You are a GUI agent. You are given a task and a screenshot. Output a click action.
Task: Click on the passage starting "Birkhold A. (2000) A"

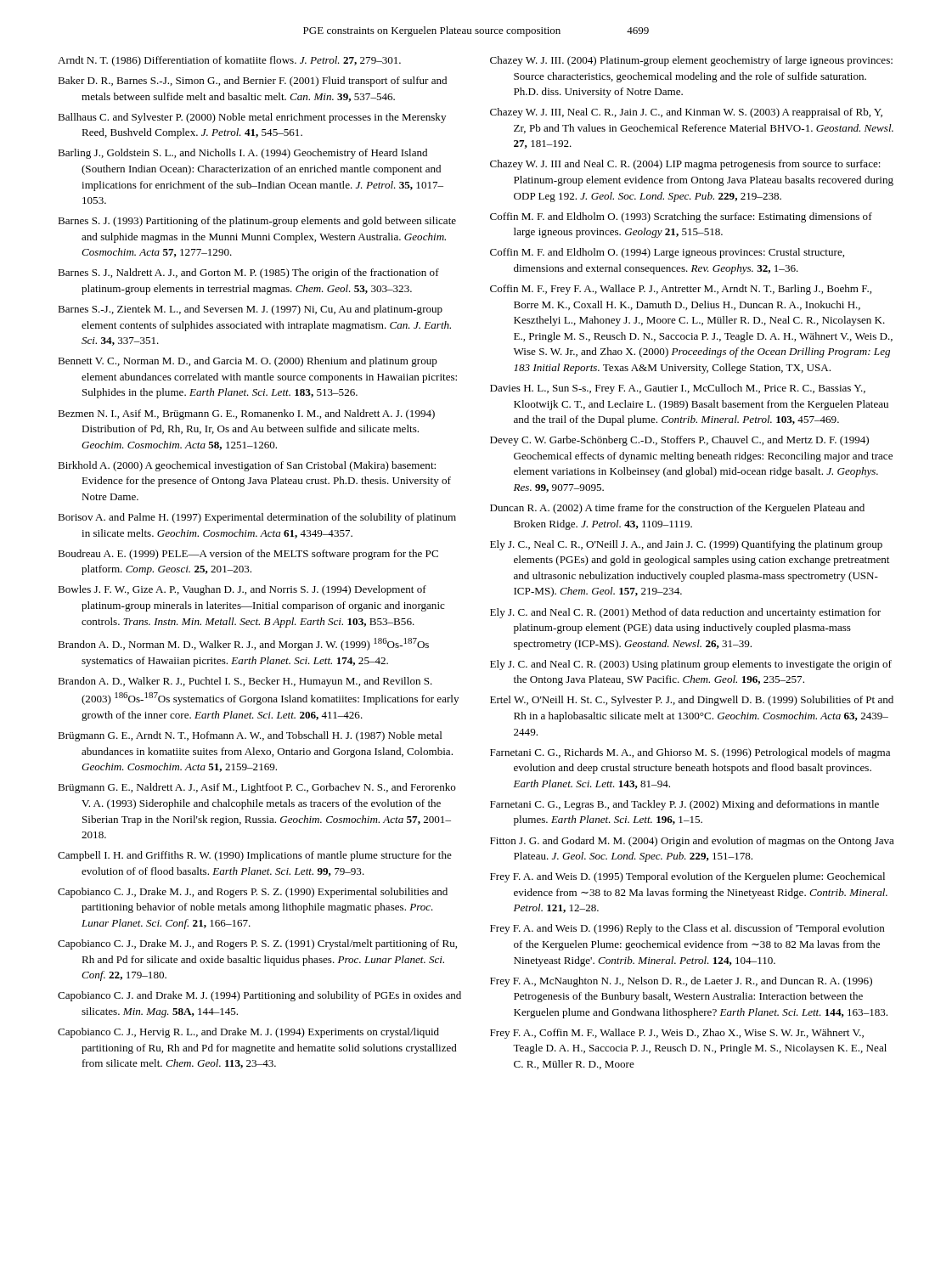pos(254,481)
